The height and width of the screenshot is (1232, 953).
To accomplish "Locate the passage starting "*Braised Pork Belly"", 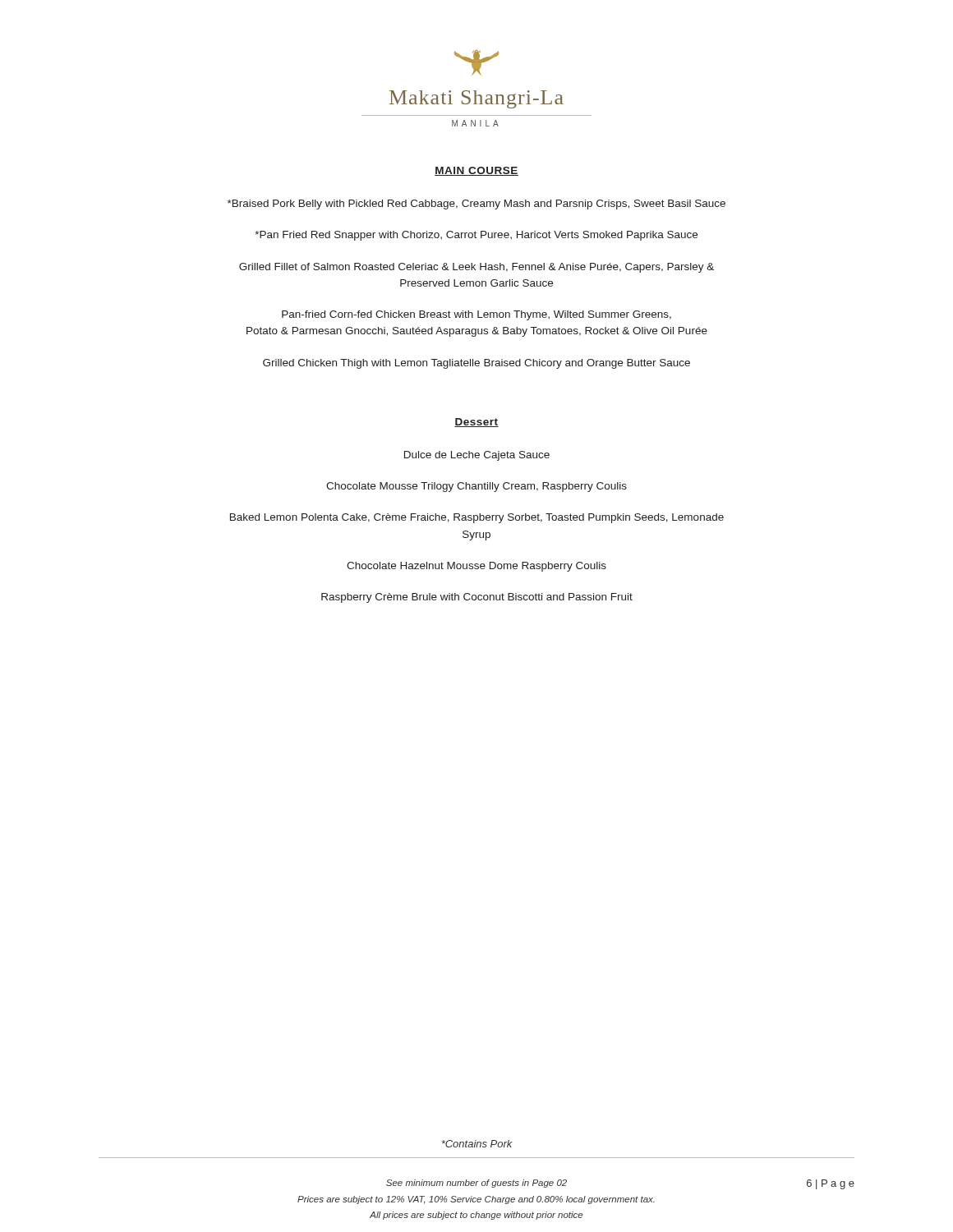I will click(x=476, y=203).
